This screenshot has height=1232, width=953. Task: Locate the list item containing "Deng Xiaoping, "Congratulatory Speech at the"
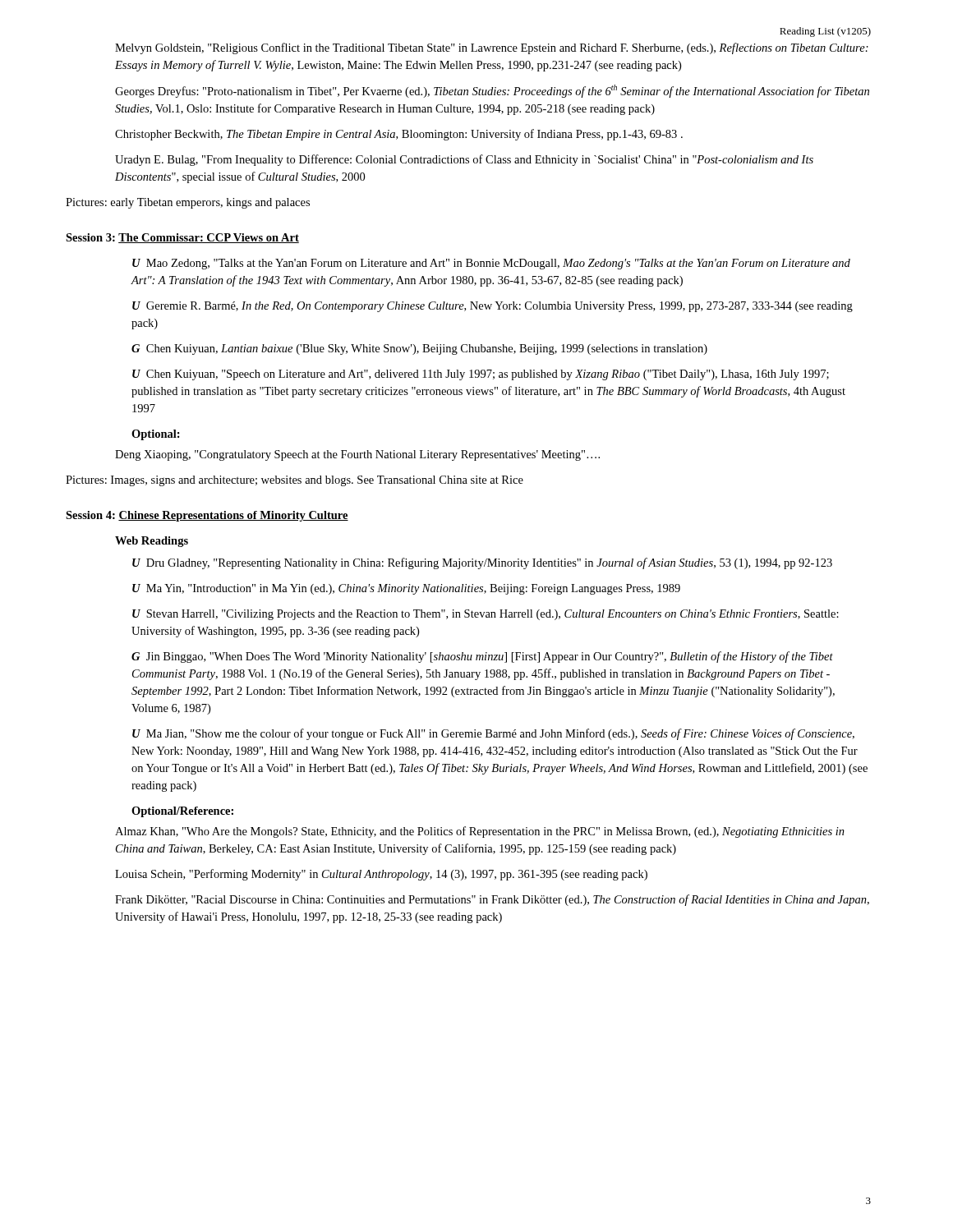click(x=358, y=454)
